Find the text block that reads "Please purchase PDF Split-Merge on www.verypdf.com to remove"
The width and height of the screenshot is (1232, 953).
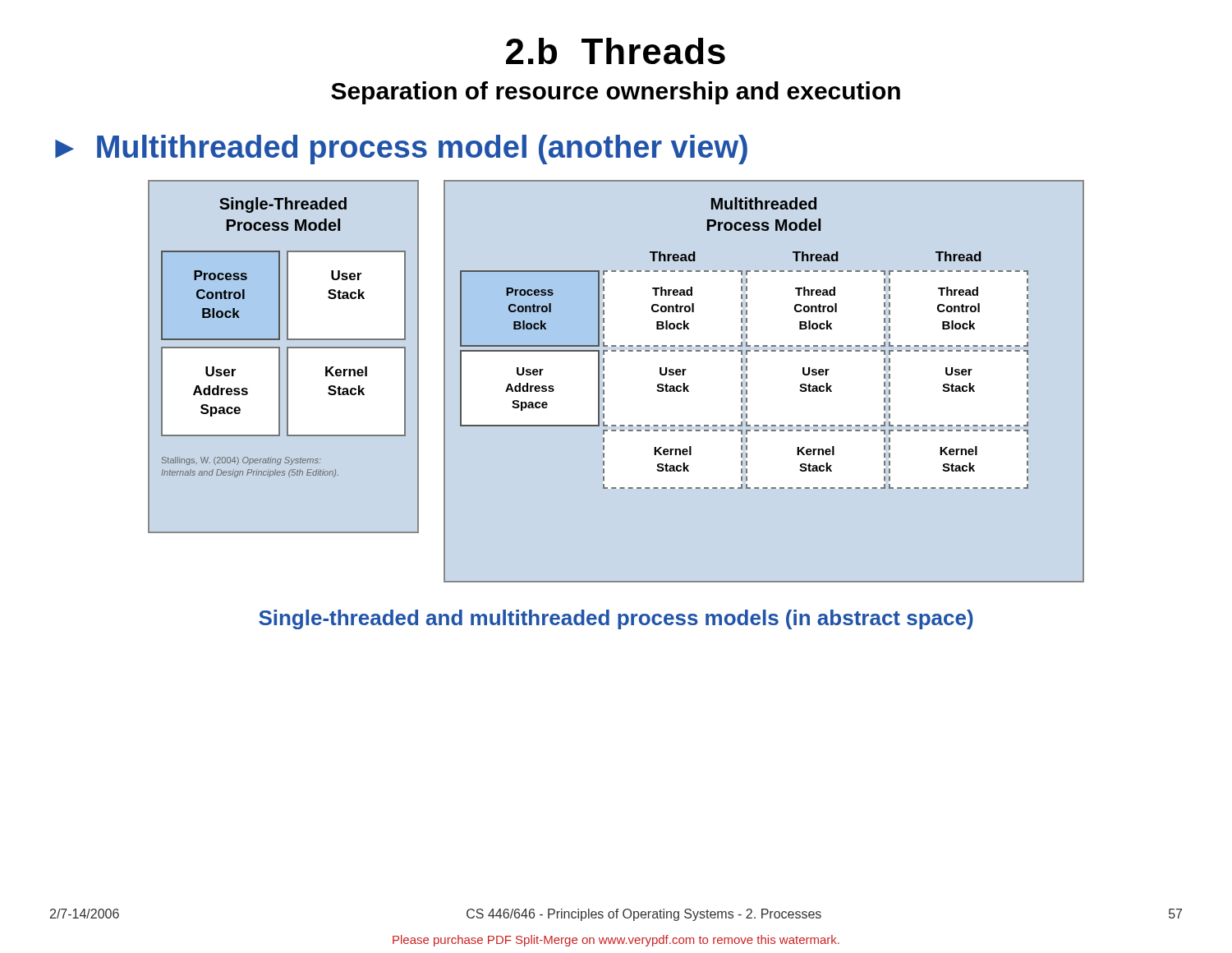[616, 939]
